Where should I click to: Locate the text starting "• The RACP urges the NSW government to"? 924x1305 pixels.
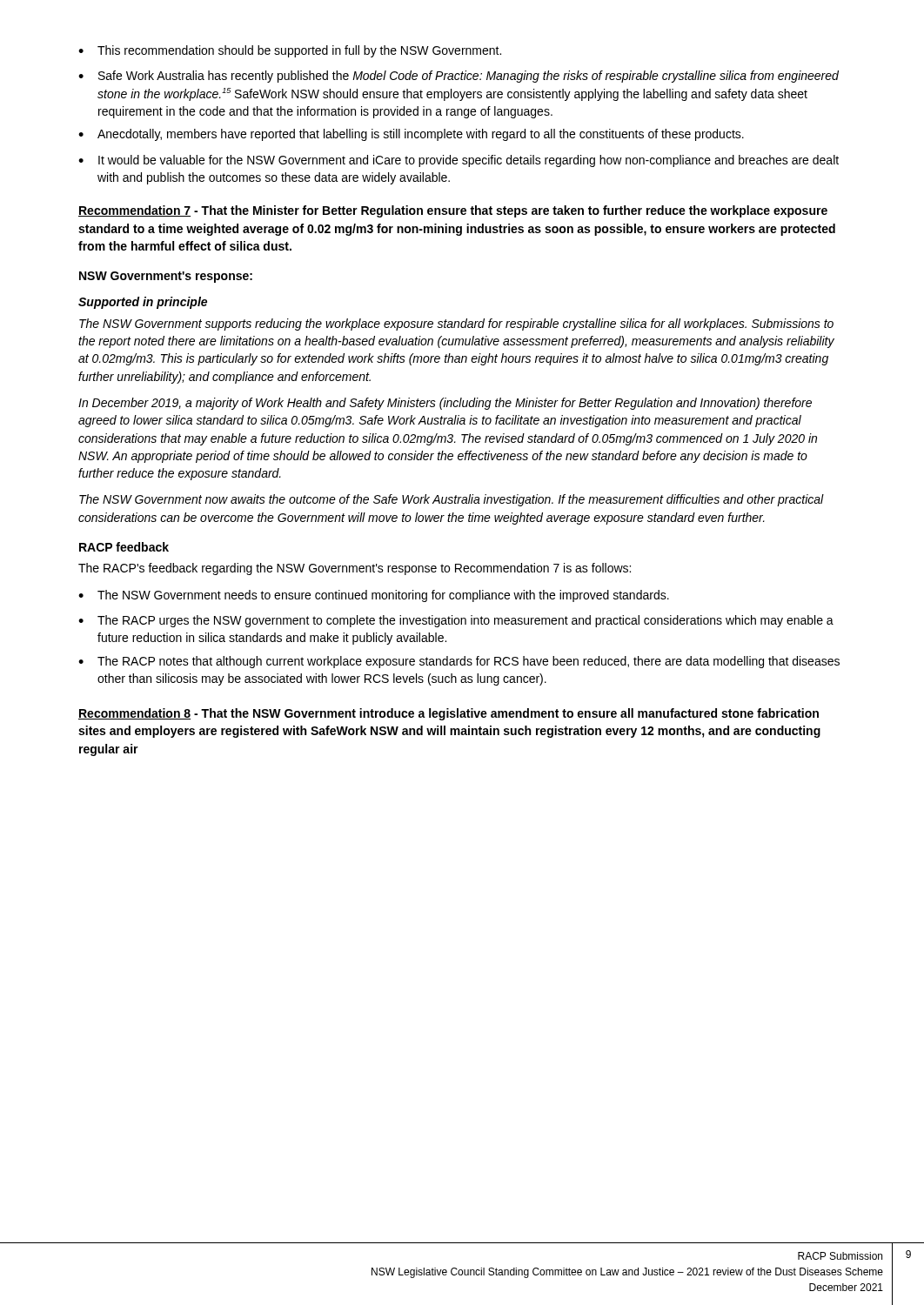click(x=462, y=629)
